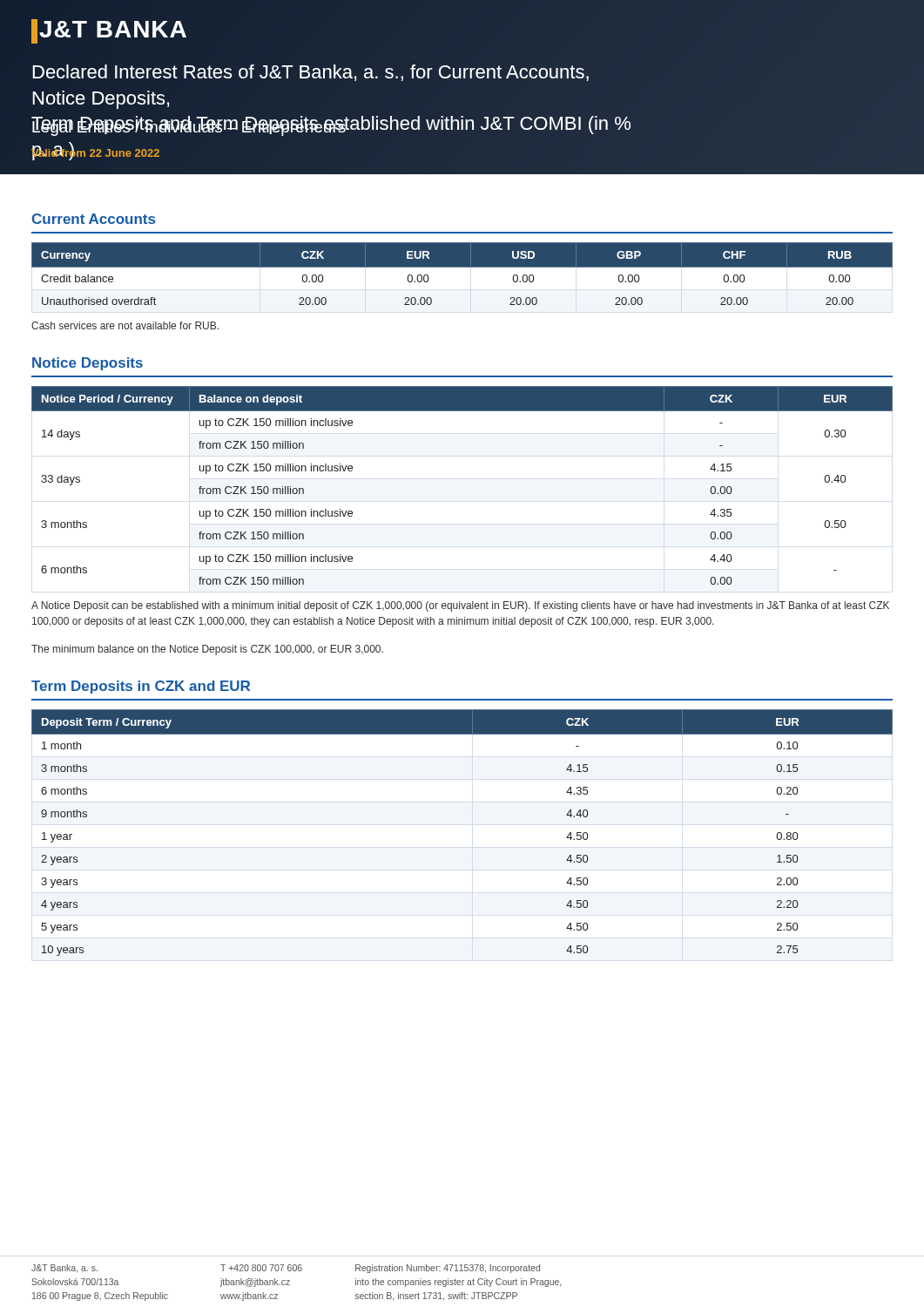Find the table that mentions "2 years"
Screen dimensions: 1307x924
(462, 835)
